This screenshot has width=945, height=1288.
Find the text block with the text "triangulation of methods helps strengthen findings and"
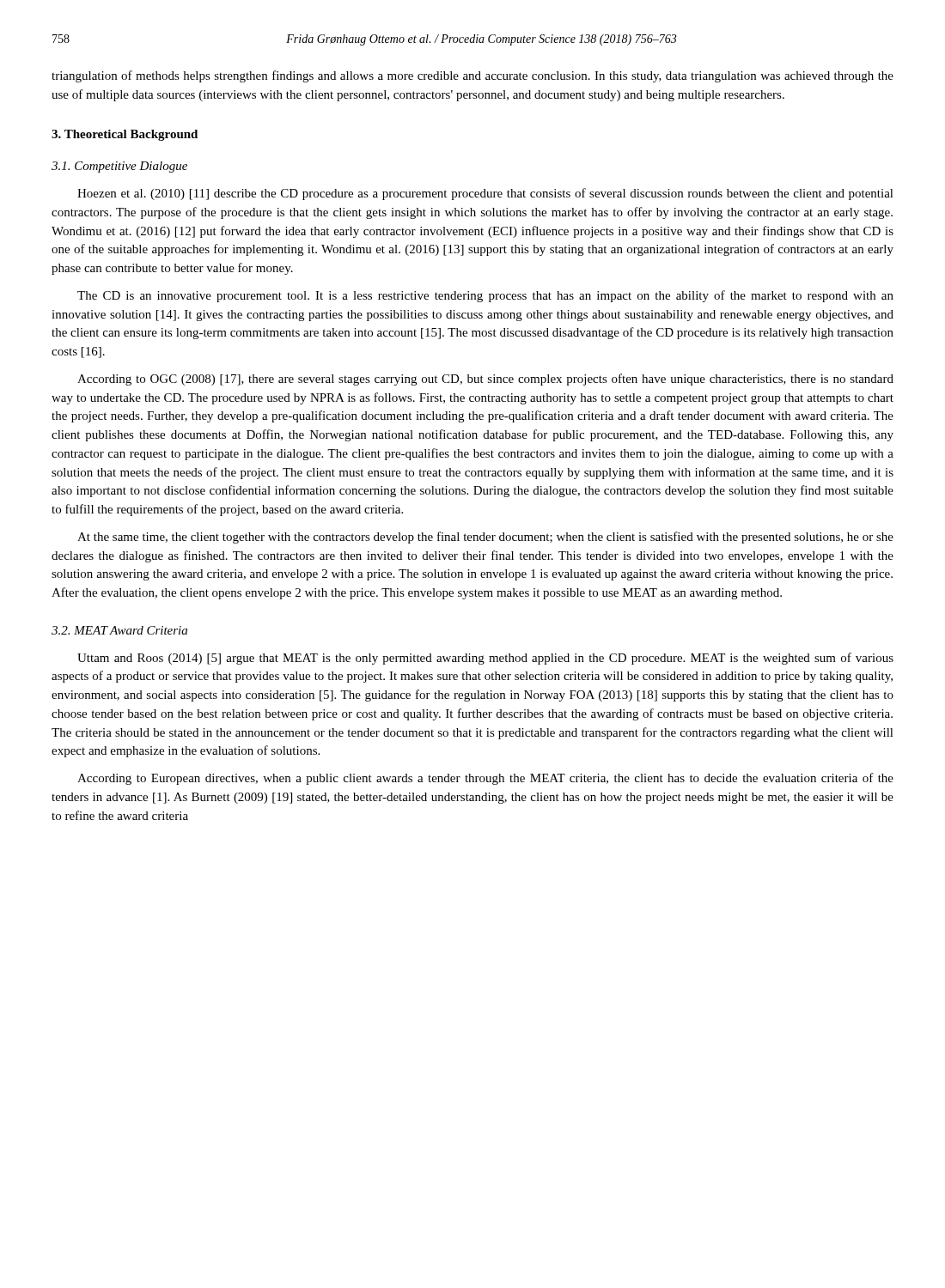[x=472, y=86]
